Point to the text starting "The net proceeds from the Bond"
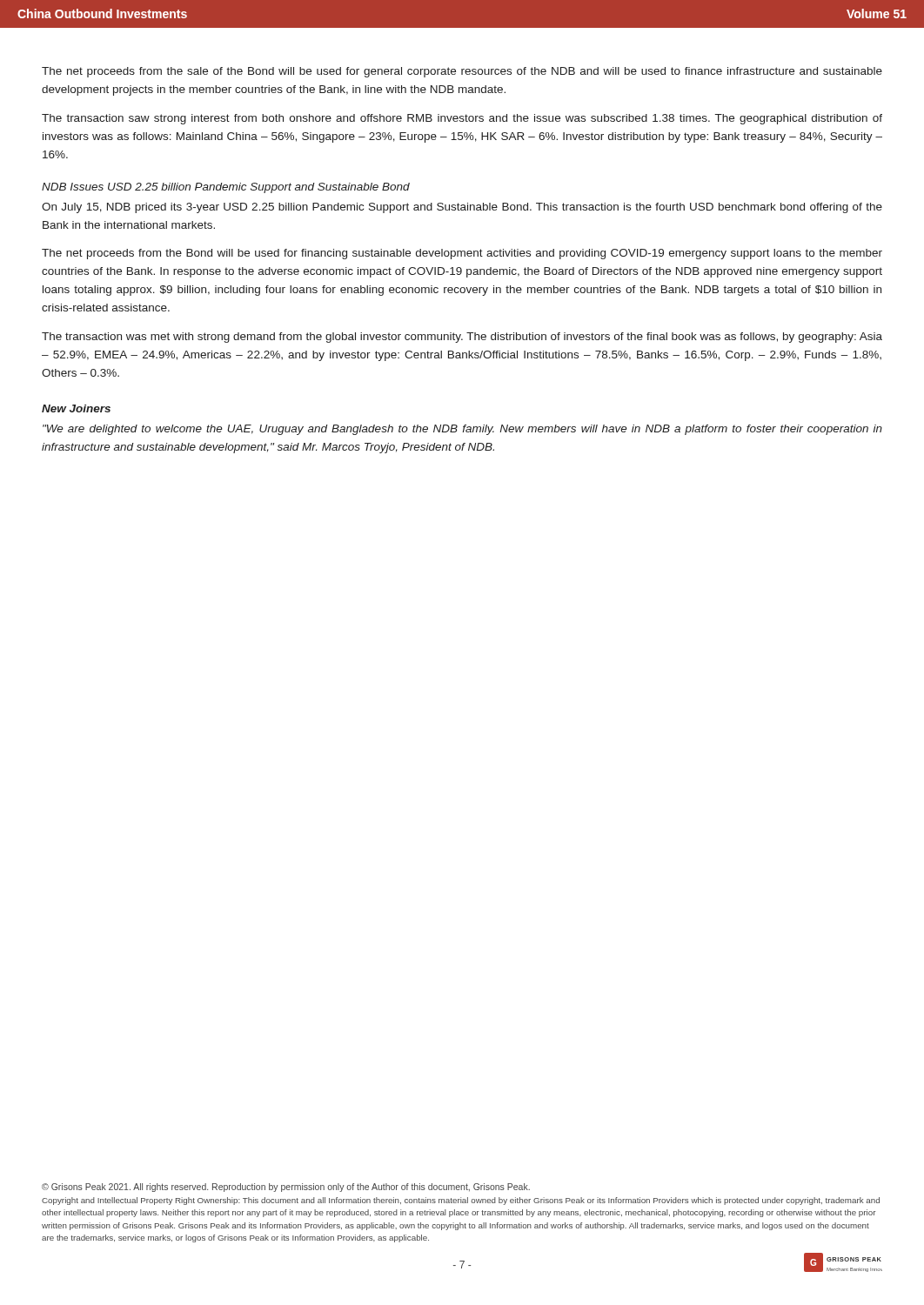Screen dimensions: 1305x924 click(x=462, y=280)
